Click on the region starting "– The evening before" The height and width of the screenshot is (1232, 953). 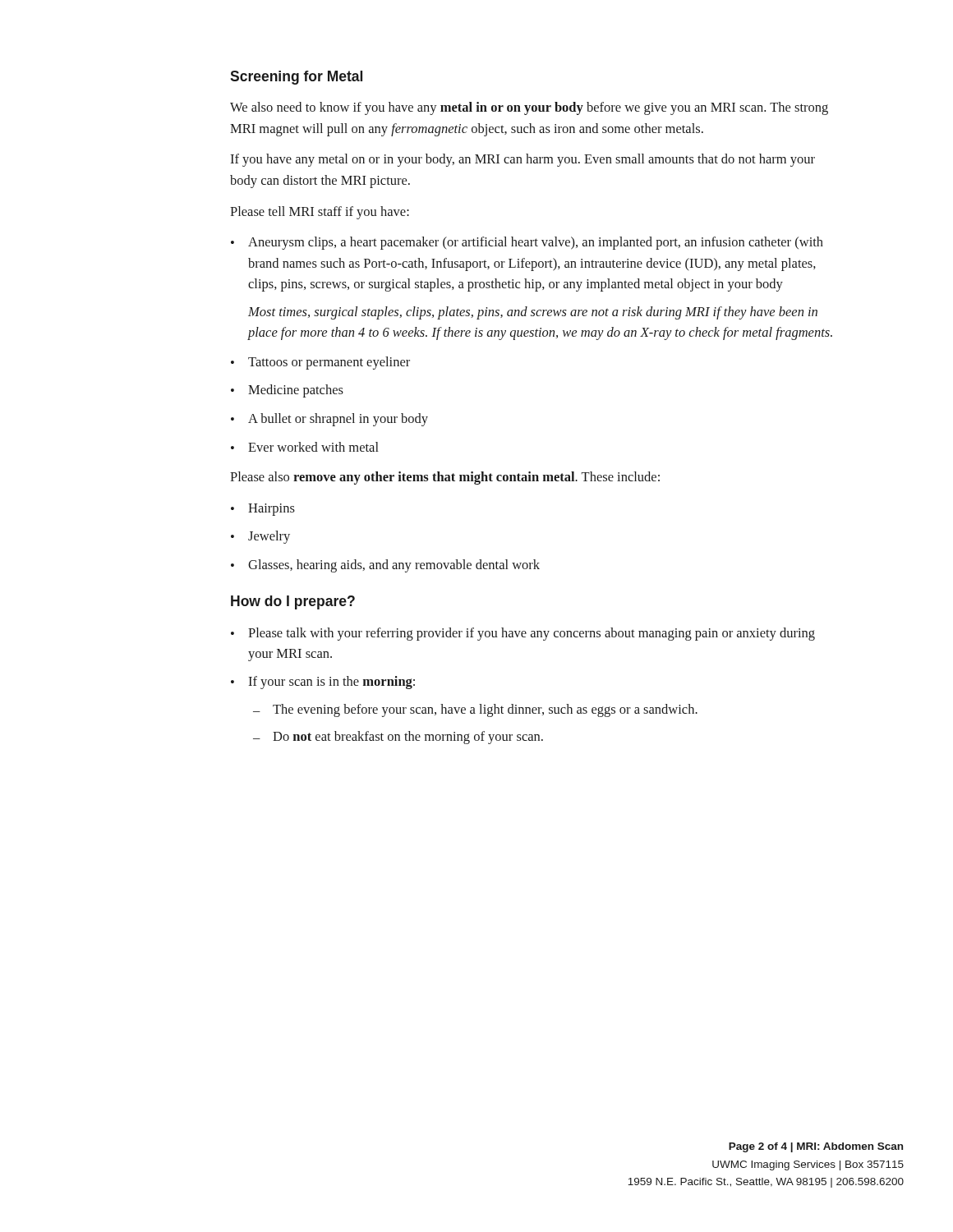pos(545,710)
